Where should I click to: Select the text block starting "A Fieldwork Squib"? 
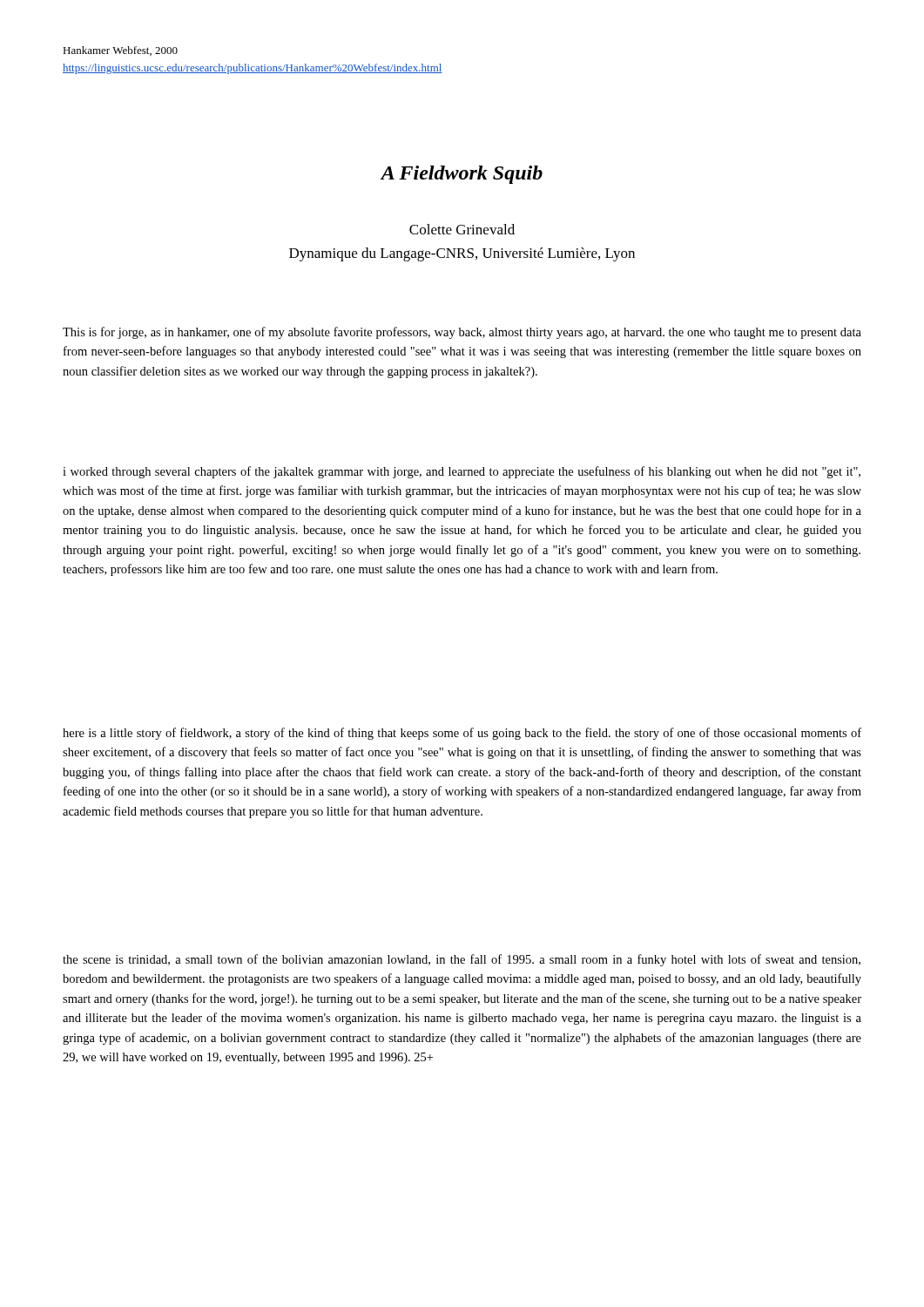462,173
